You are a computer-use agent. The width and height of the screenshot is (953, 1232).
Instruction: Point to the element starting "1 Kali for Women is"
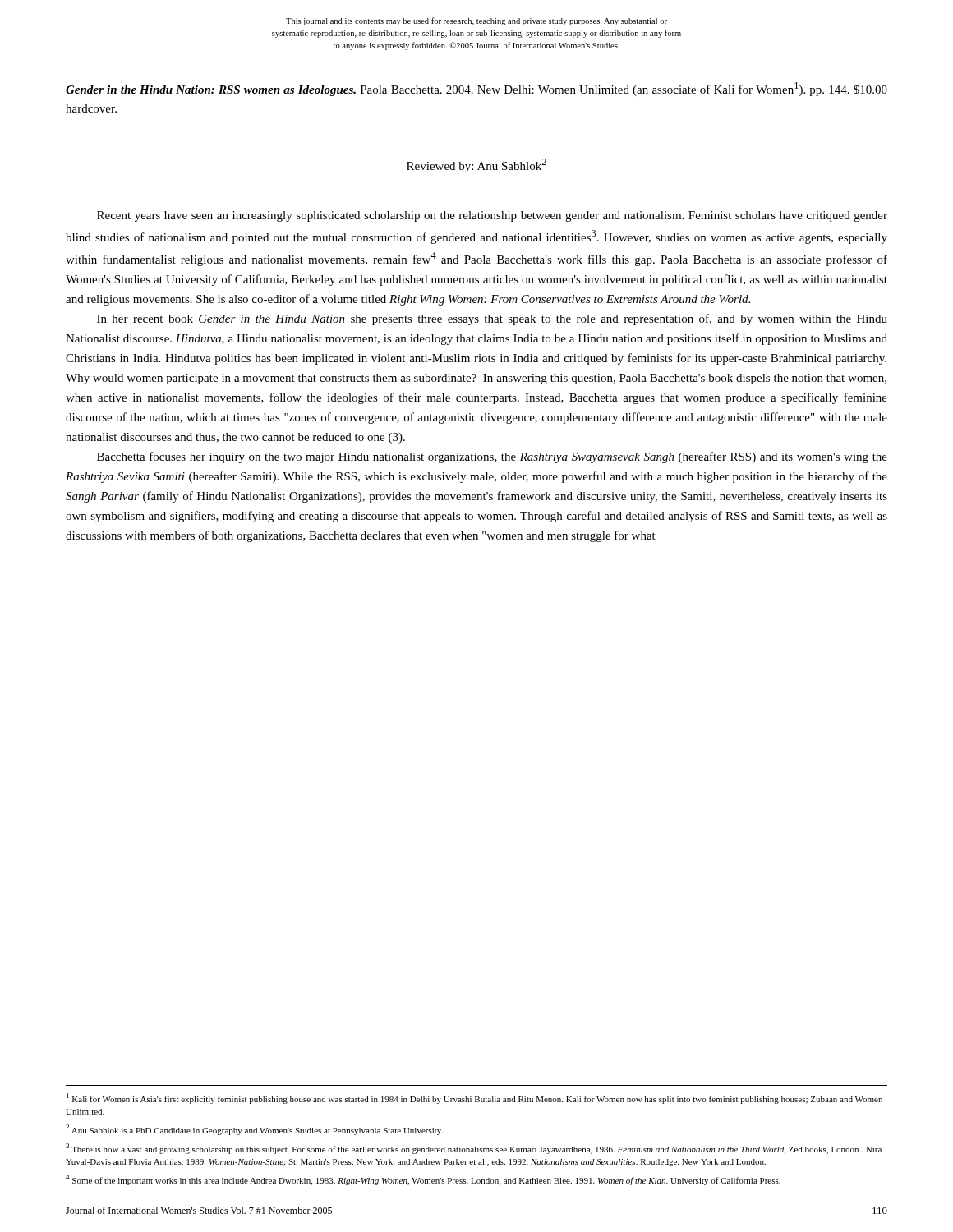(476, 1139)
